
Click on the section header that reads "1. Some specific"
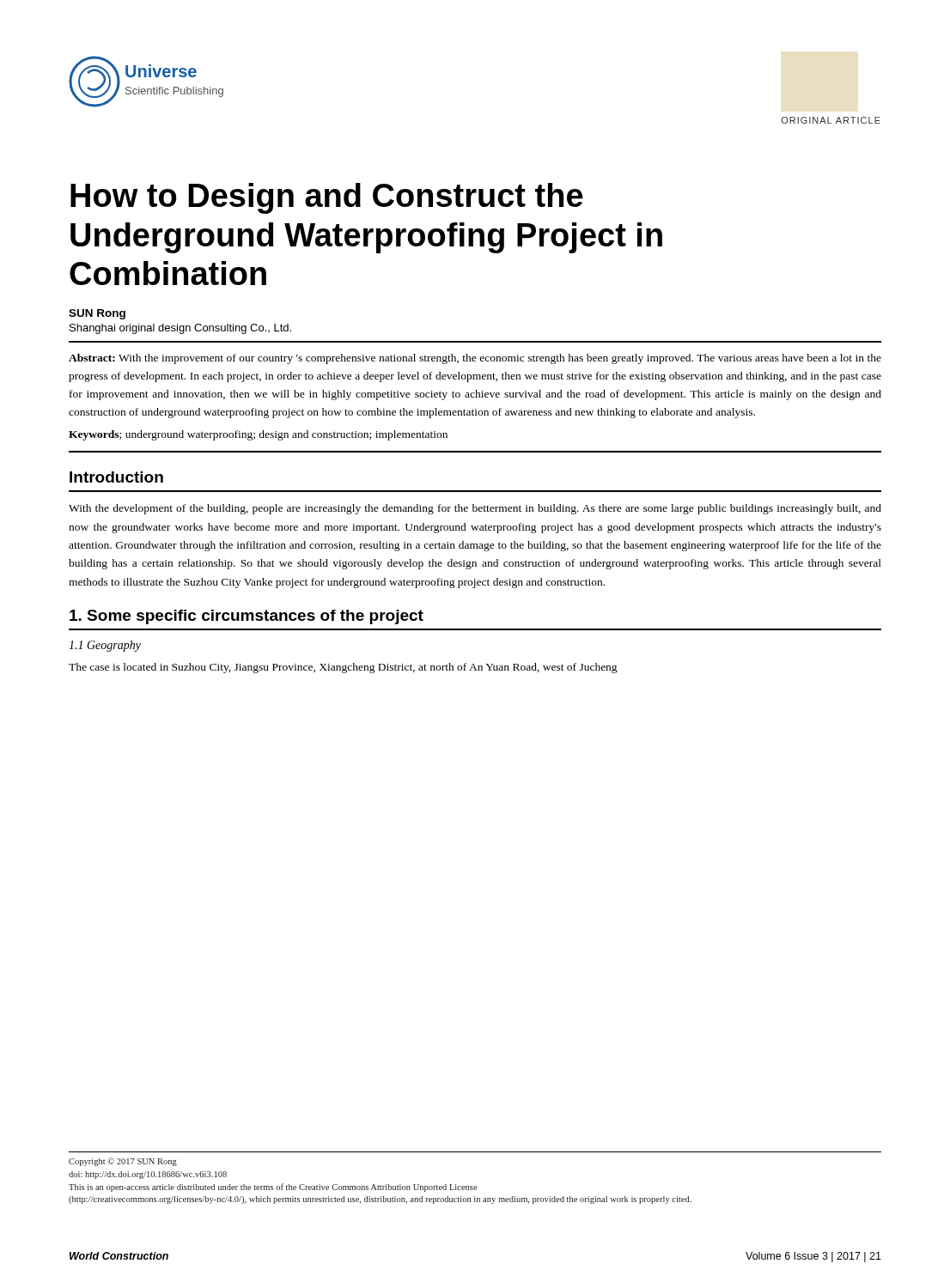coord(246,615)
